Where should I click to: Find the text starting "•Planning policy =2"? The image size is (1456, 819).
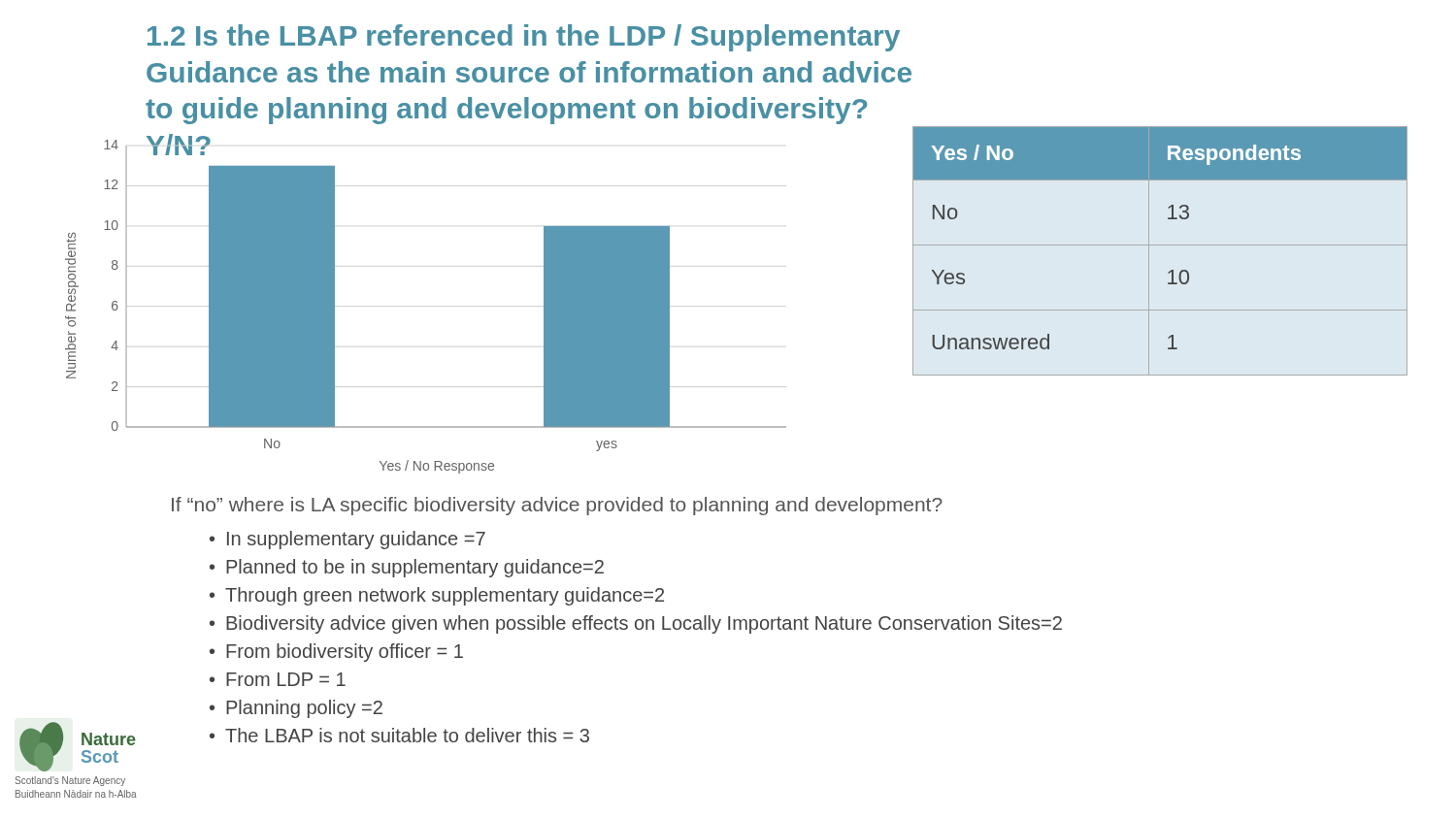[x=296, y=708]
